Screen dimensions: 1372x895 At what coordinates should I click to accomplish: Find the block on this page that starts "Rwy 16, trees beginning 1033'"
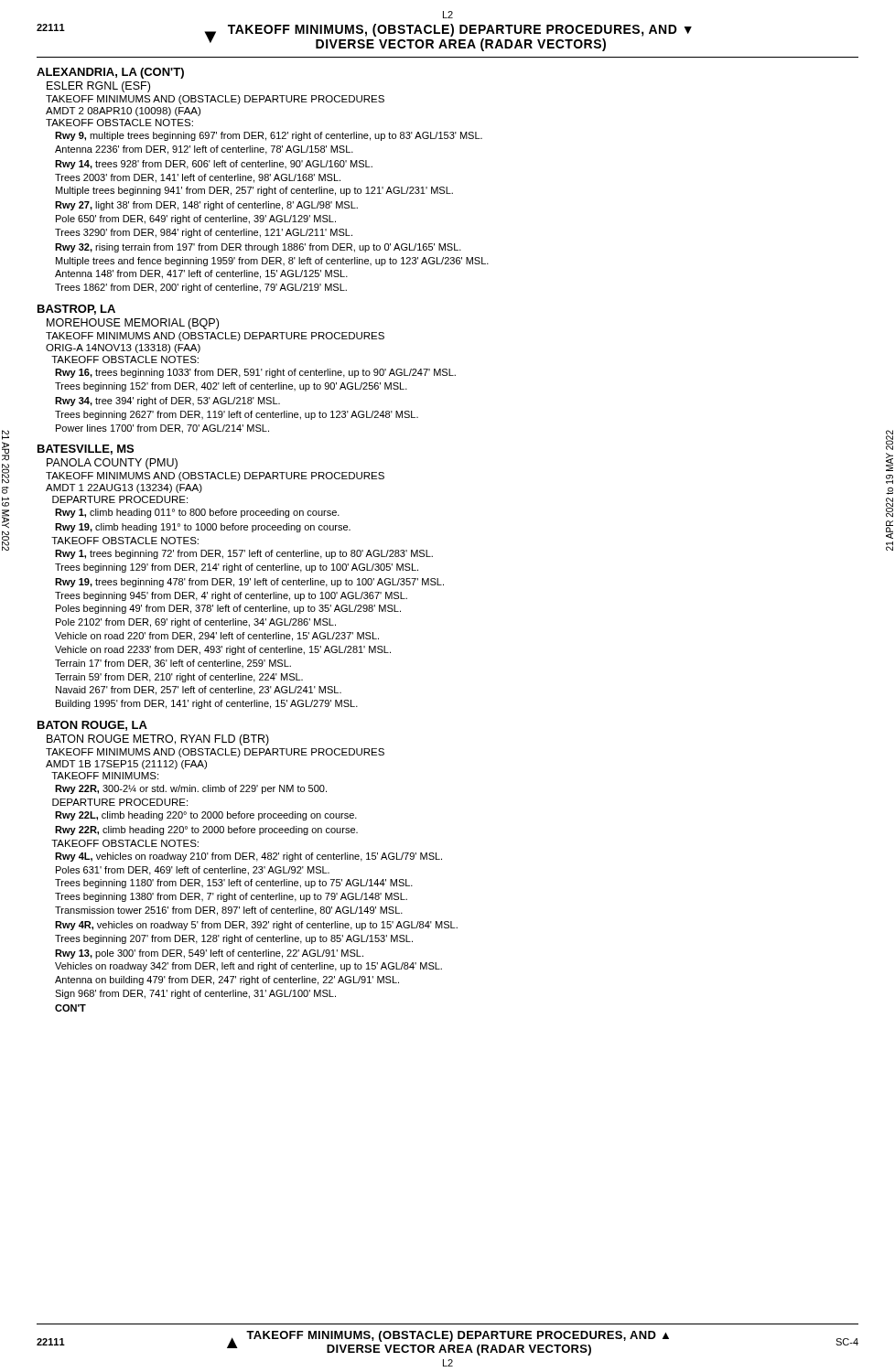(256, 379)
